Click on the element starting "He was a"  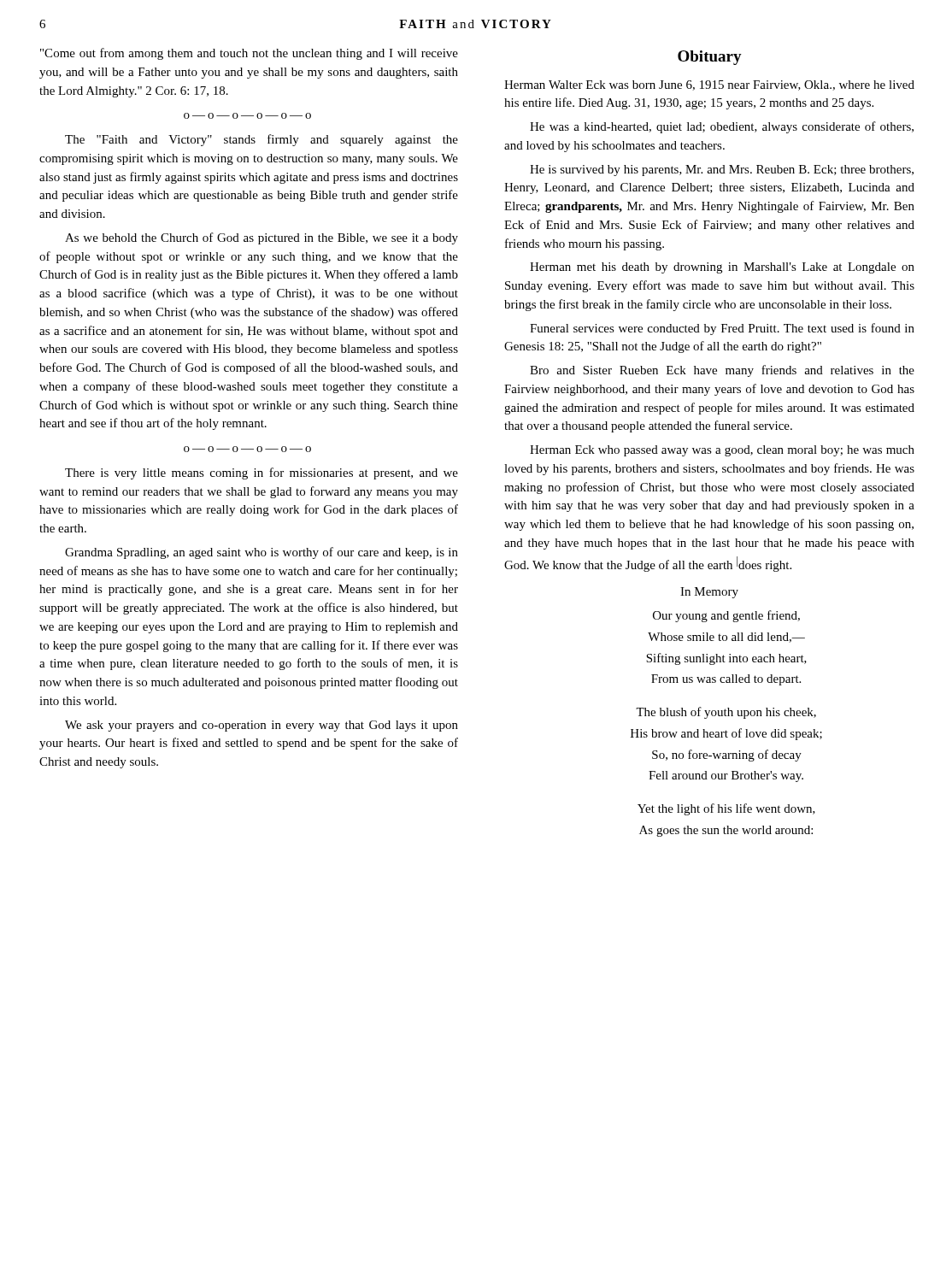tap(709, 137)
